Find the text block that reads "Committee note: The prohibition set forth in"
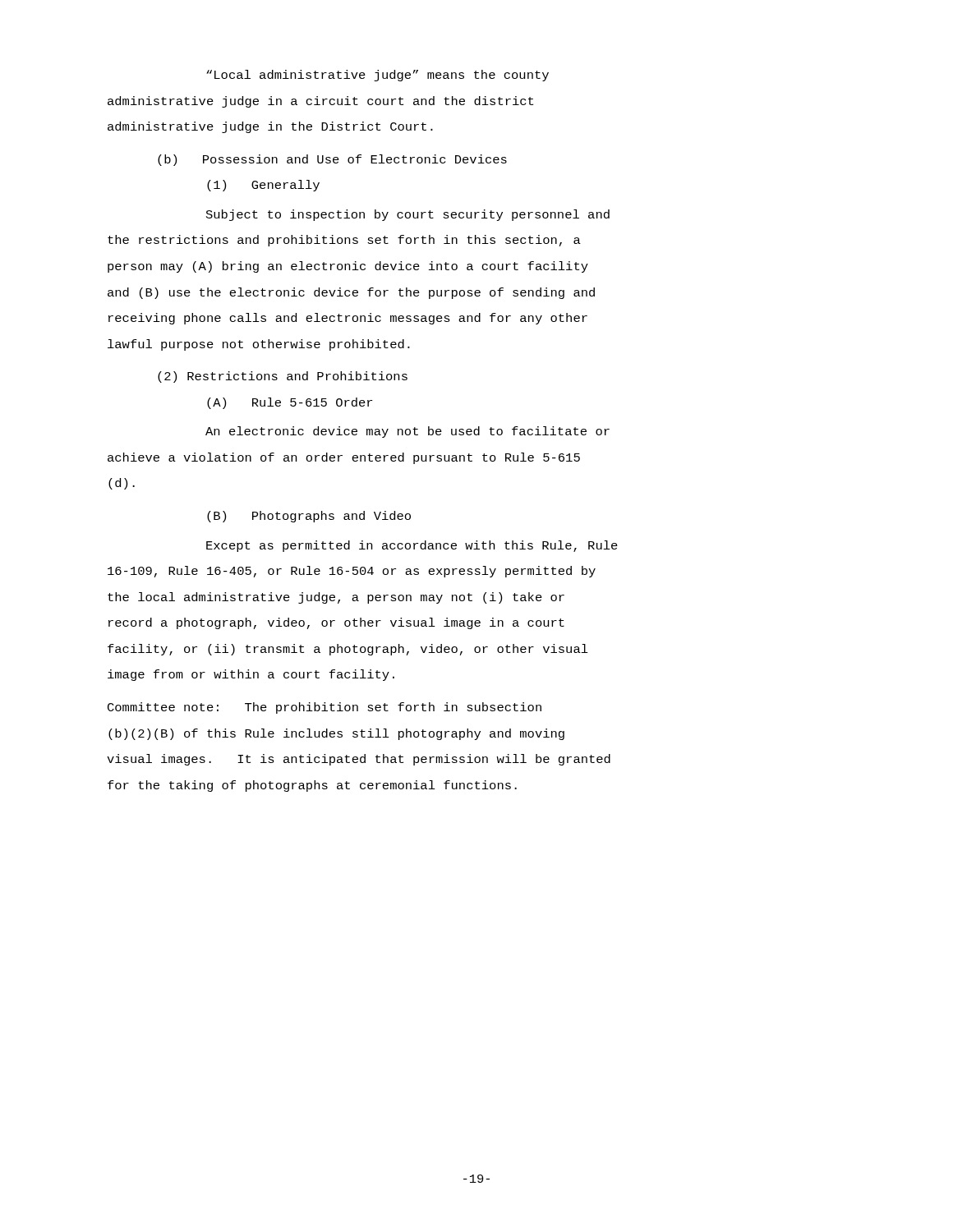Image resolution: width=953 pixels, height=1232 pixels. tap(476, 747)
